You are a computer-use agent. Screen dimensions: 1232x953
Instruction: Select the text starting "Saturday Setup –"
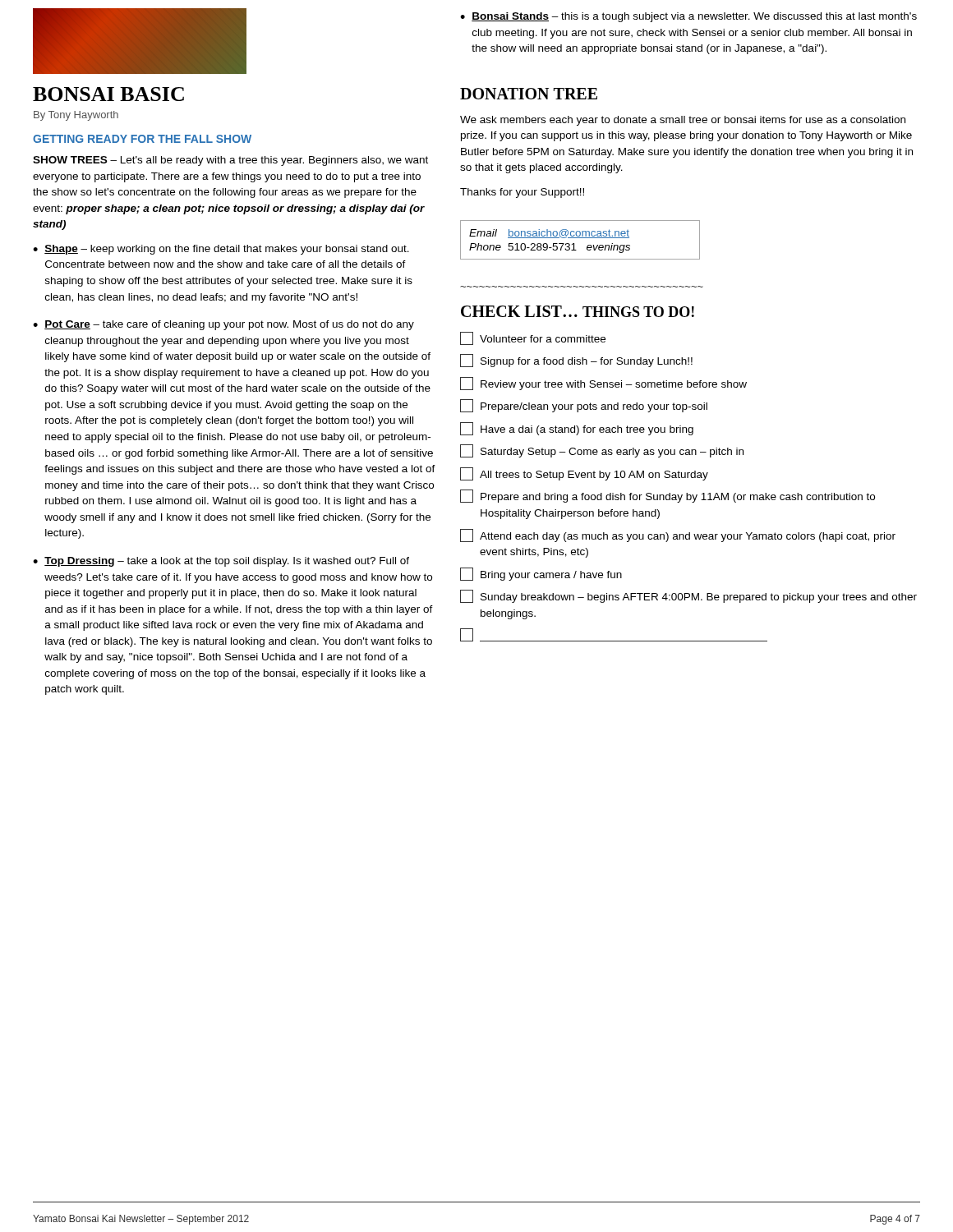[602, 452]
